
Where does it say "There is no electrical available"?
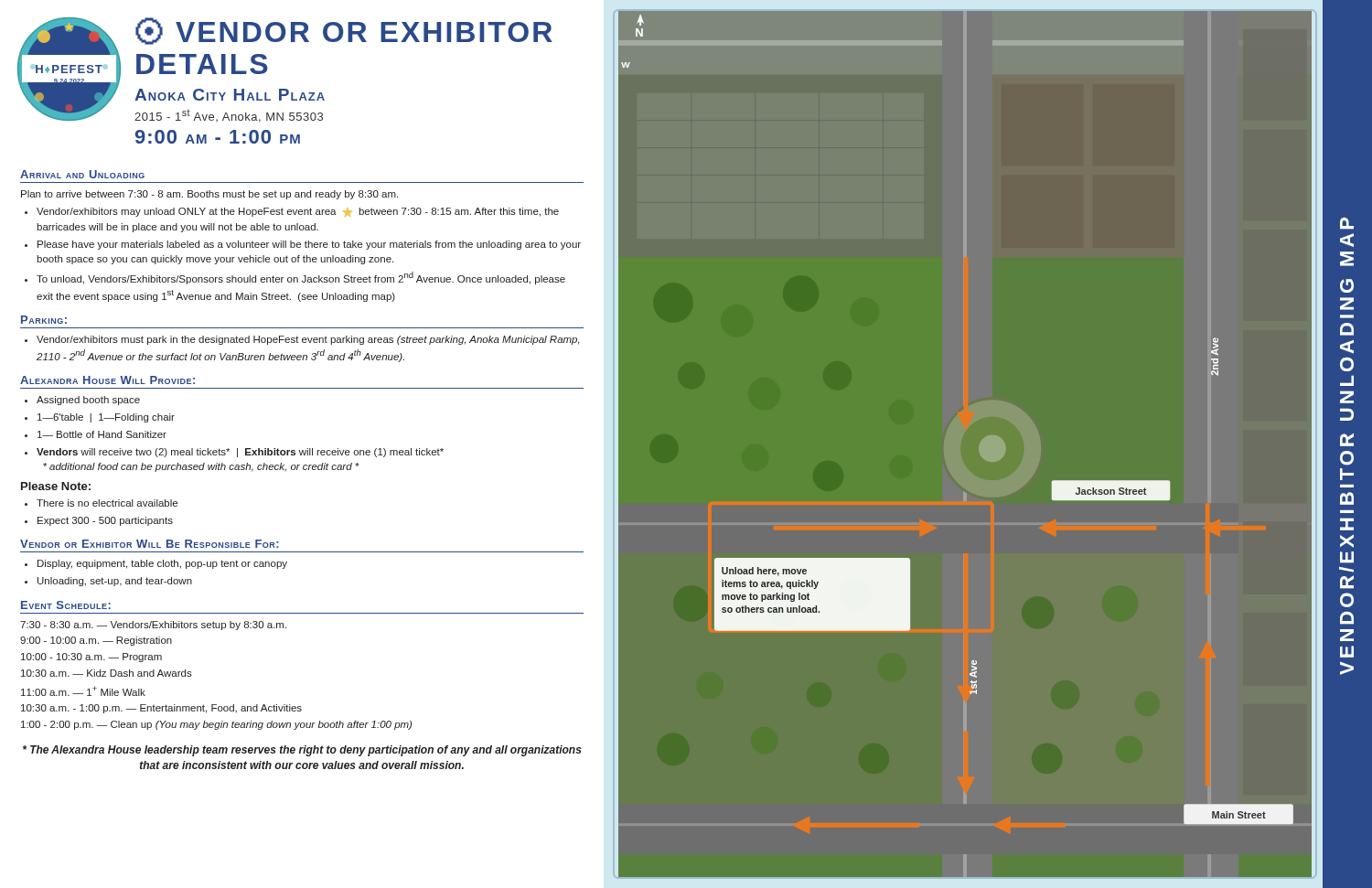click(x=107, y=503)
